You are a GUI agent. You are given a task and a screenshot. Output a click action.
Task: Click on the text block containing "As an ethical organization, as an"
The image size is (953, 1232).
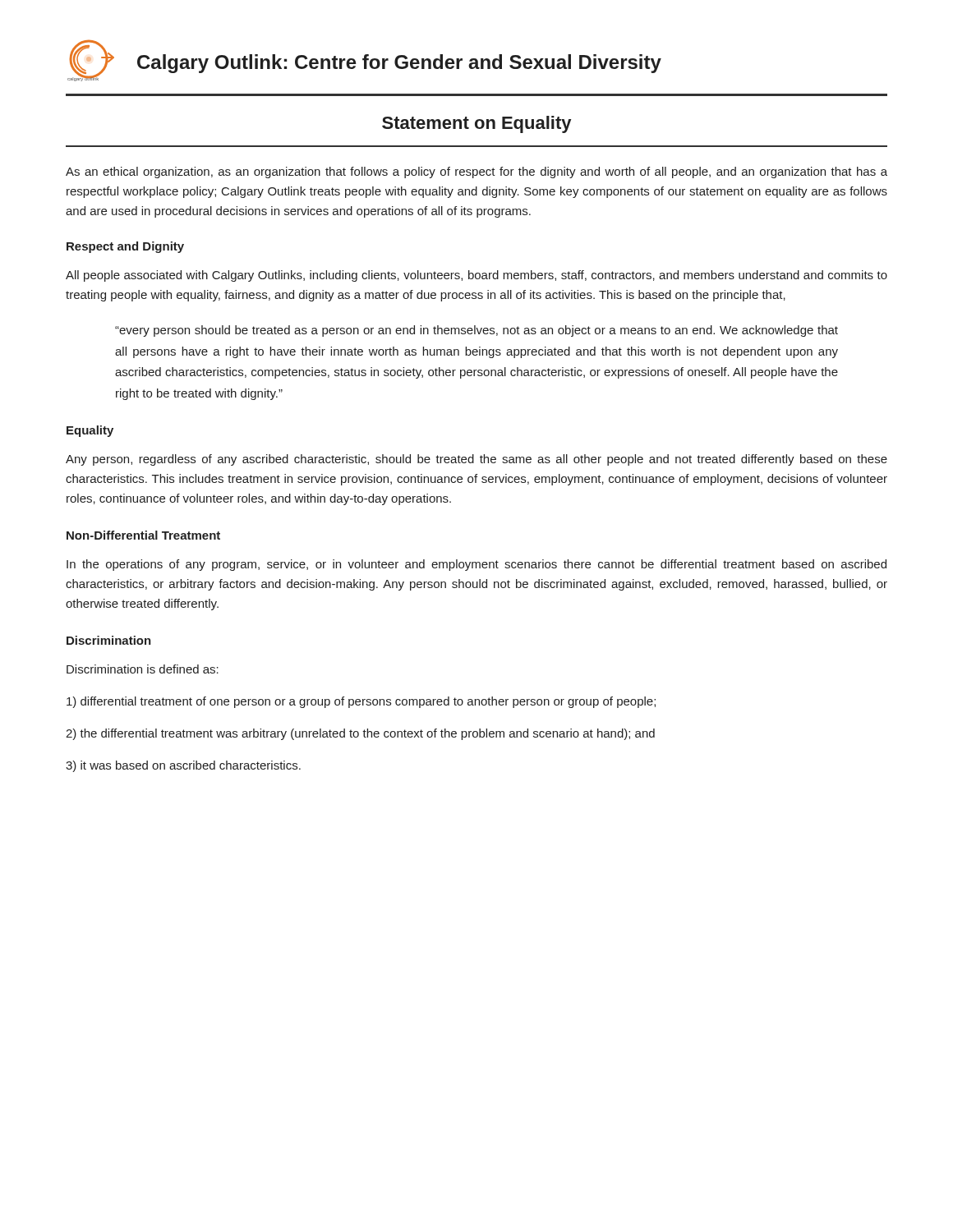[476, 191]
